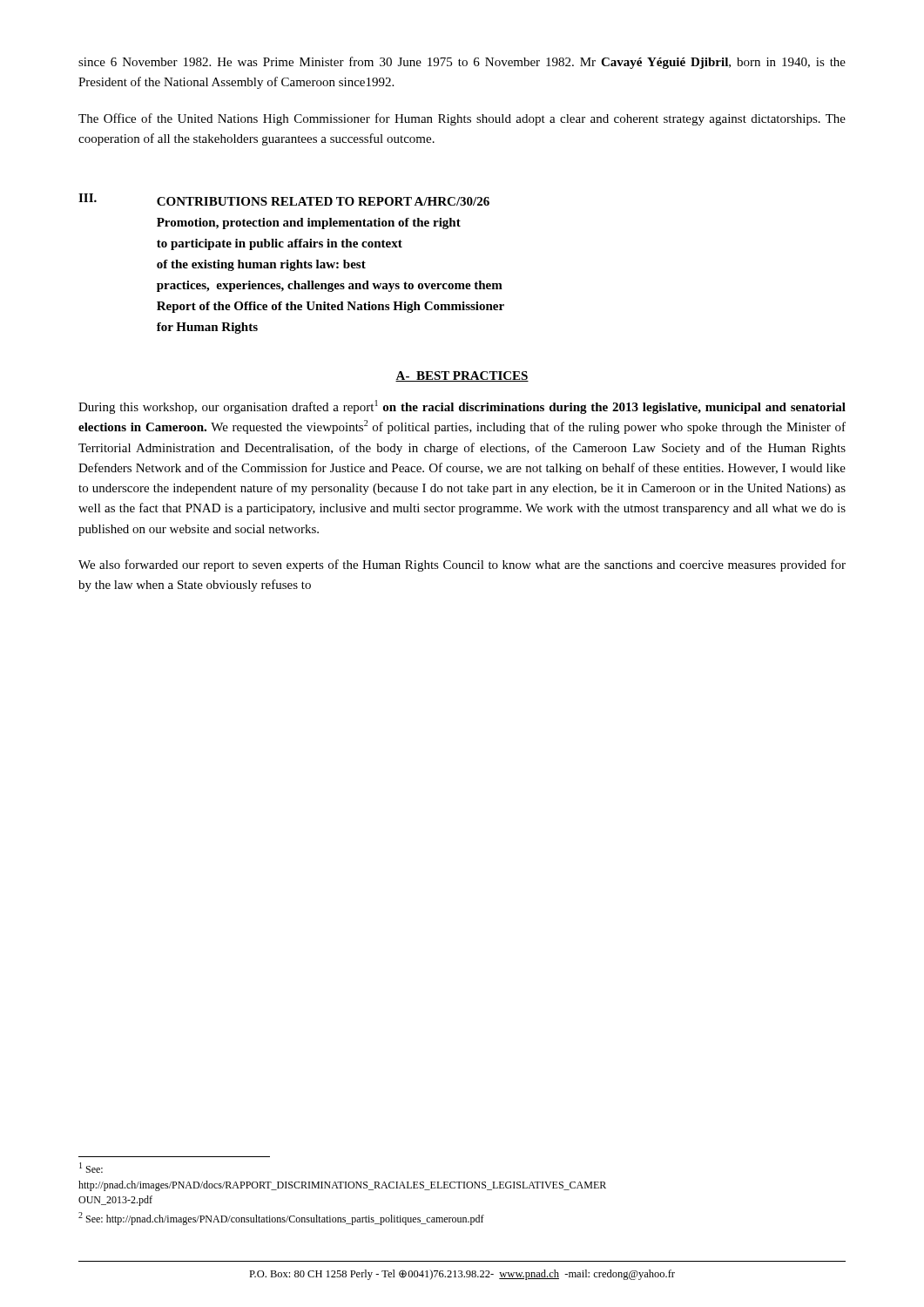Viewport: 924px width, 1307px height.
Task: Click on the text starting "1 See: http://pnad.ch/images/PNAD/docs/RAPPORT_DISCRIMINATIONS_RACIALES_ELECTIONS_LEGISLATIVES_CAMER OUN_2013-2.pdf"
Action: tap(342, 1184)
